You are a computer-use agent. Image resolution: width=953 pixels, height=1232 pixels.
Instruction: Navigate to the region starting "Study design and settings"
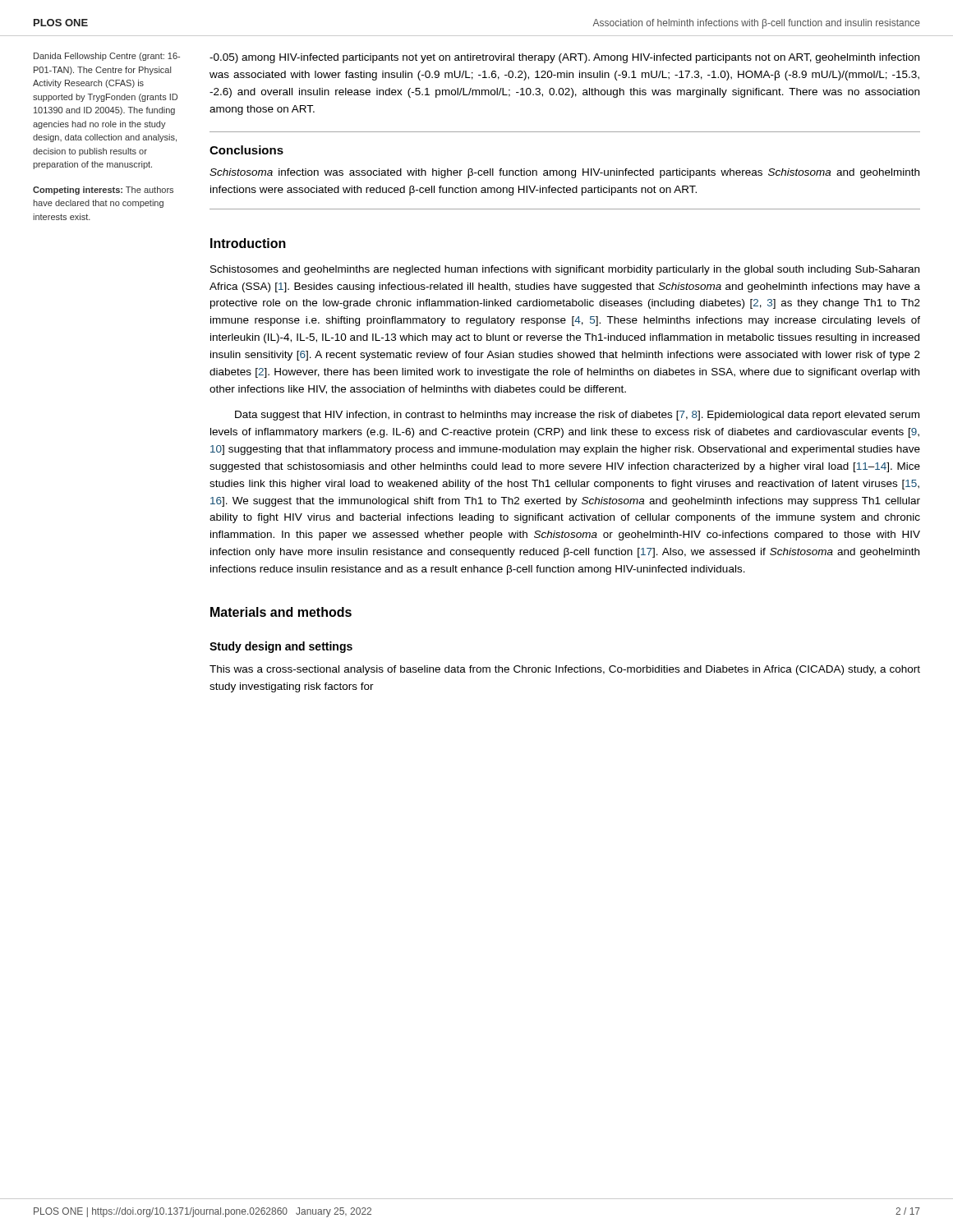[281, 646]
